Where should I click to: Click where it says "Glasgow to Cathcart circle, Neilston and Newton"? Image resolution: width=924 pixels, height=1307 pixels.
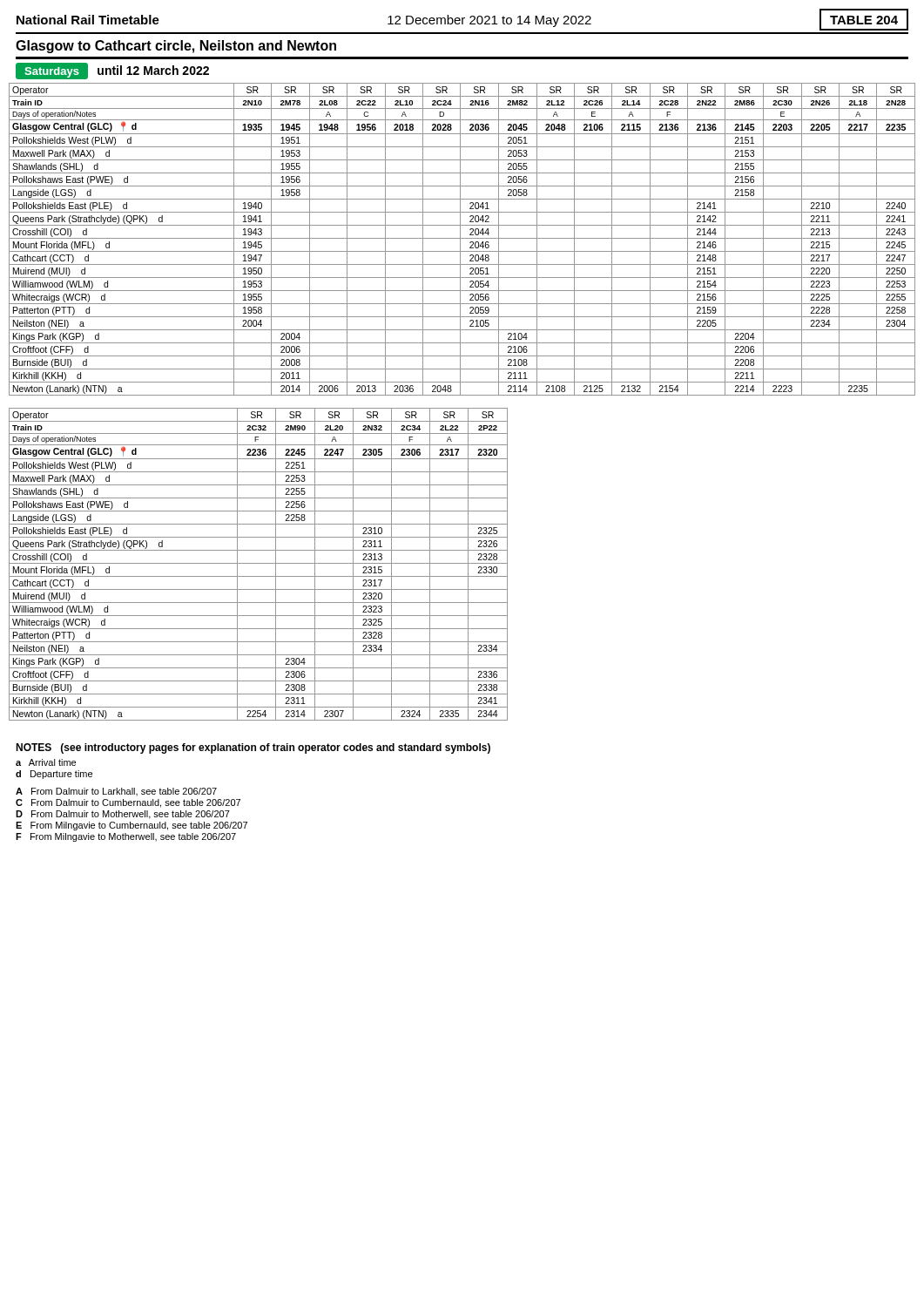pyautogui.click(x=176, y=46)
